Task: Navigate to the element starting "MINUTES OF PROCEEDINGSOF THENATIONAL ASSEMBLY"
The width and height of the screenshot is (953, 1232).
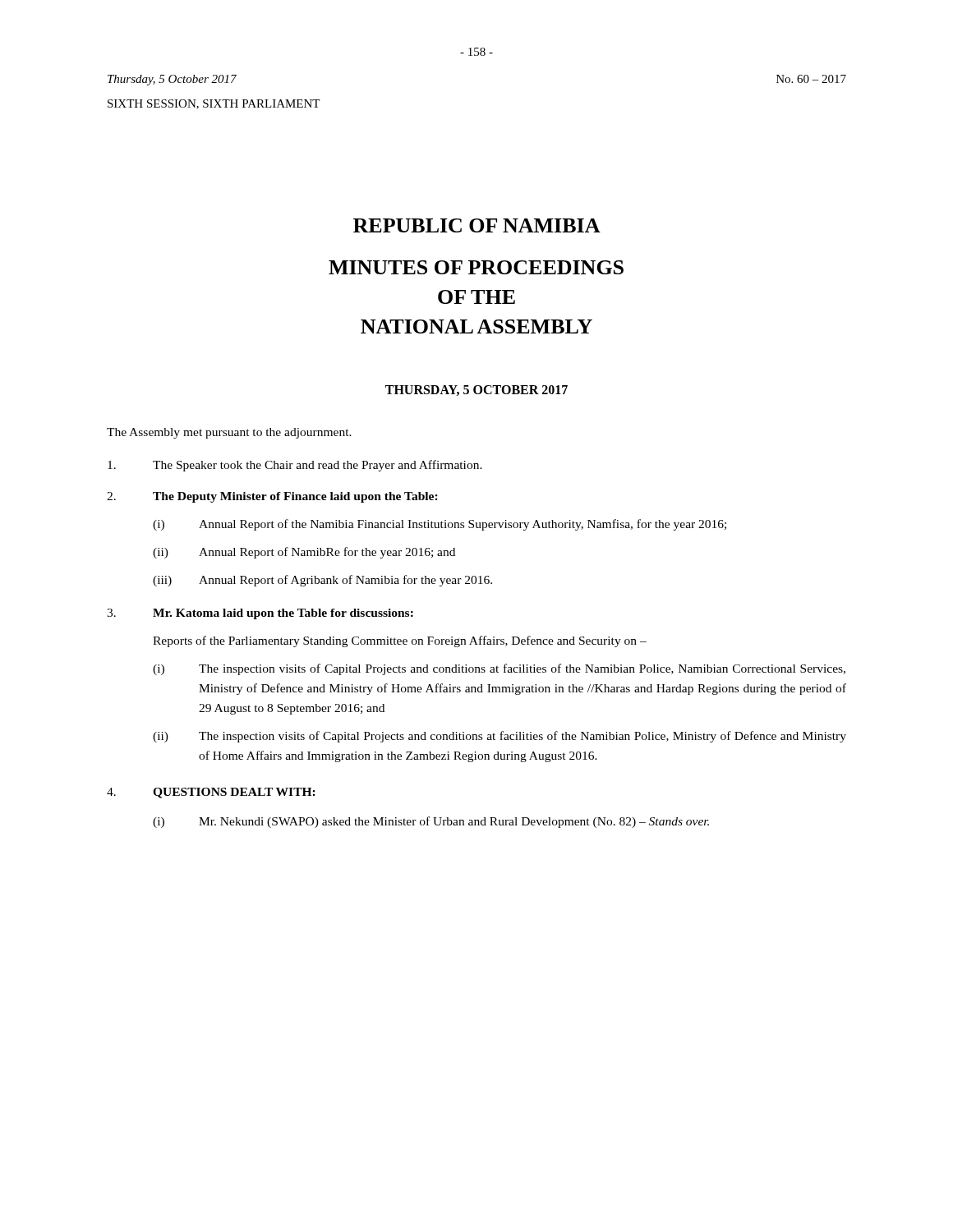Action: coord(476,297)
